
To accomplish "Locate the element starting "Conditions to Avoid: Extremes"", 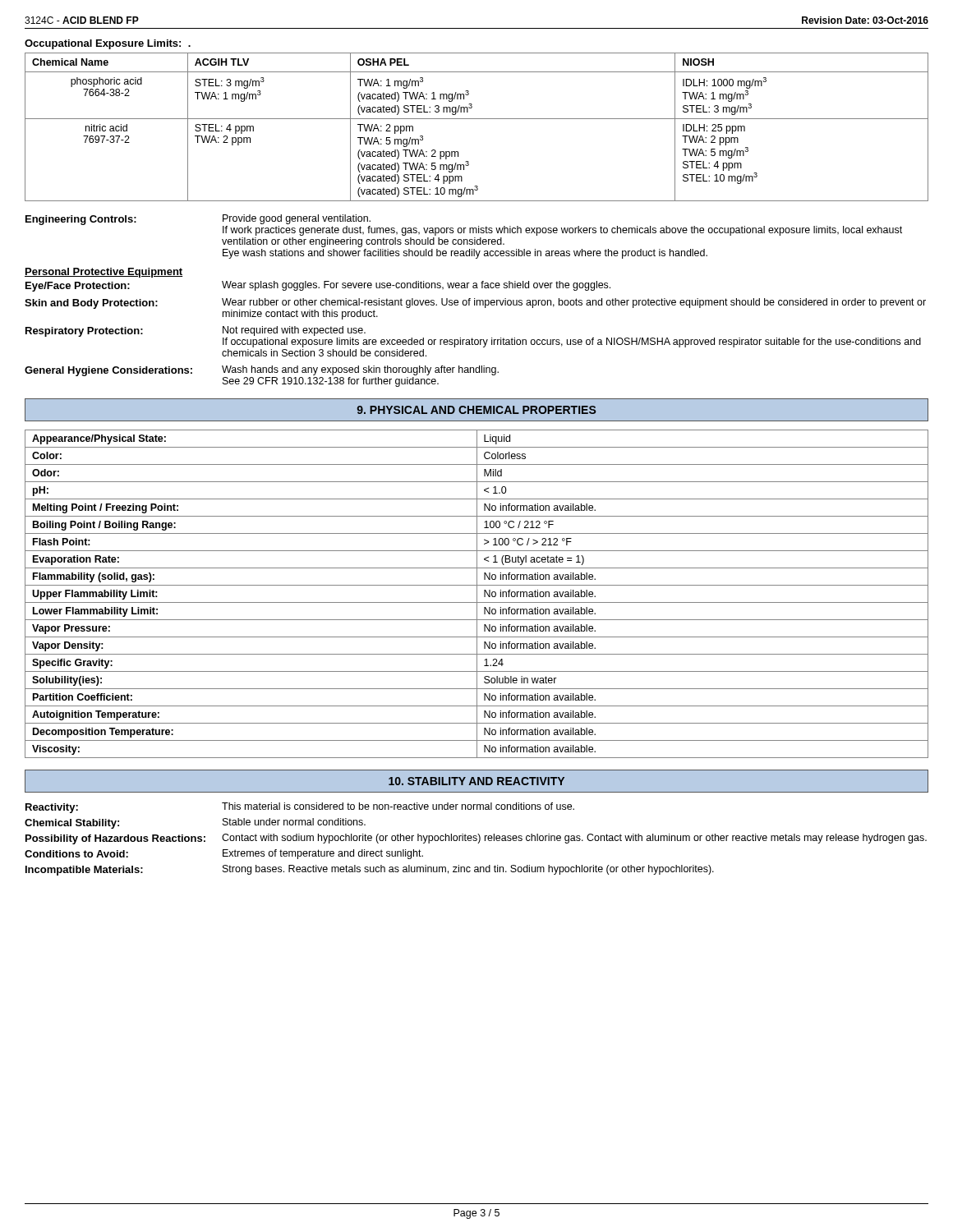I will pyautogui.click(x=476, y=854).
